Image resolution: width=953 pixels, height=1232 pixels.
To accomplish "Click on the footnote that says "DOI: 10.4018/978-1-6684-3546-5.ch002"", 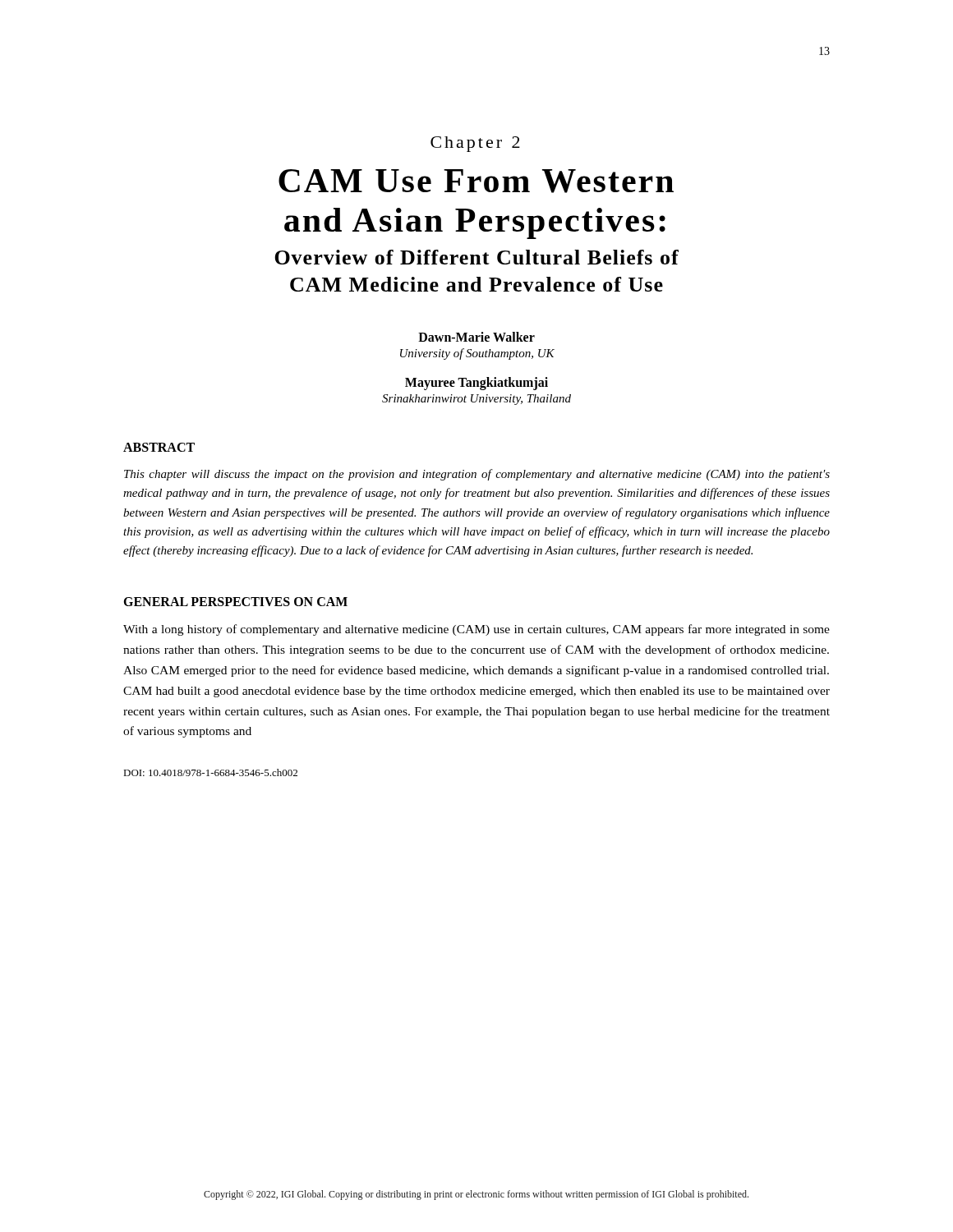I will pos(211,773).
